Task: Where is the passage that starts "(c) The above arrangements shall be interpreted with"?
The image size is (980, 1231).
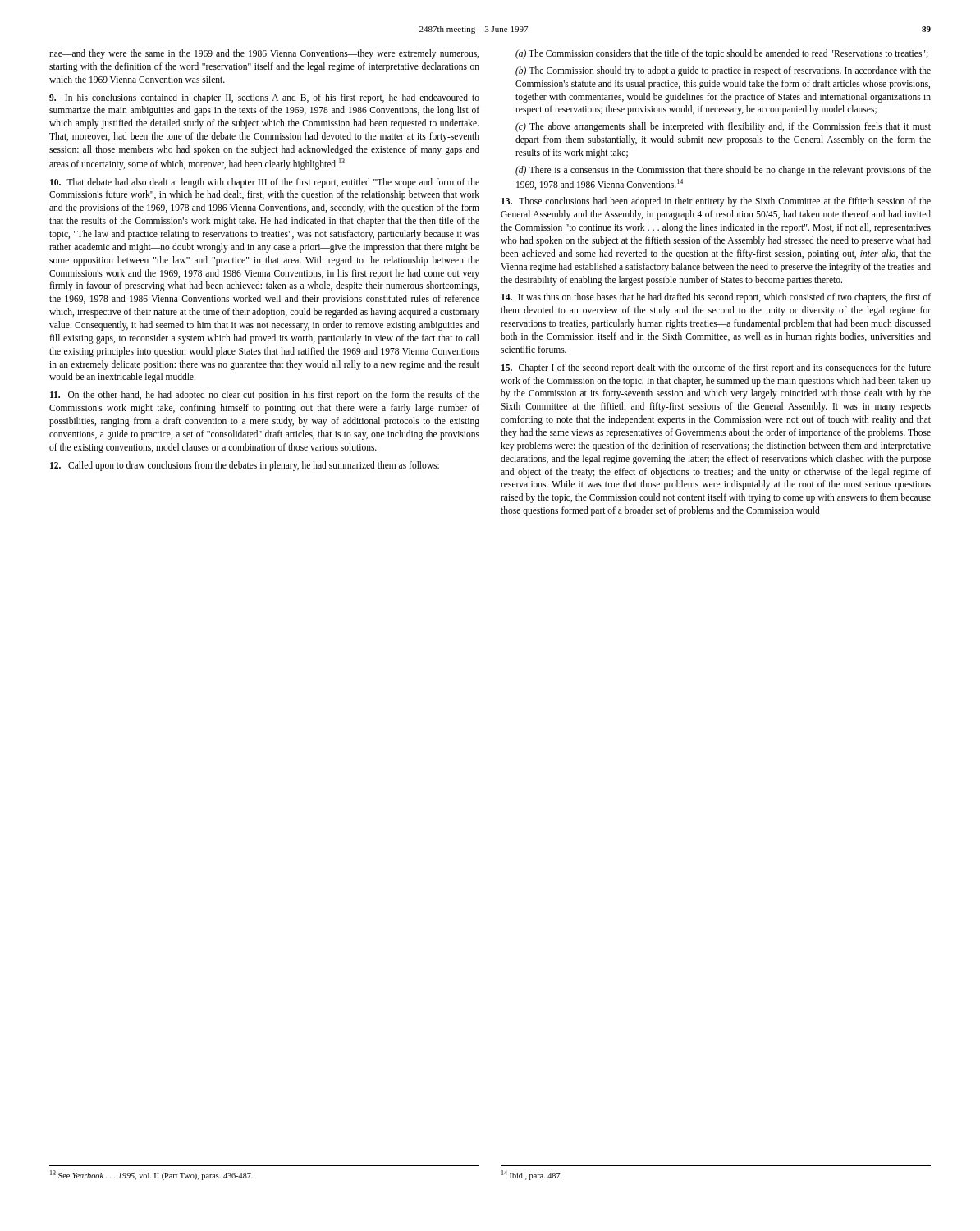Action: click(x=723, y=140)
